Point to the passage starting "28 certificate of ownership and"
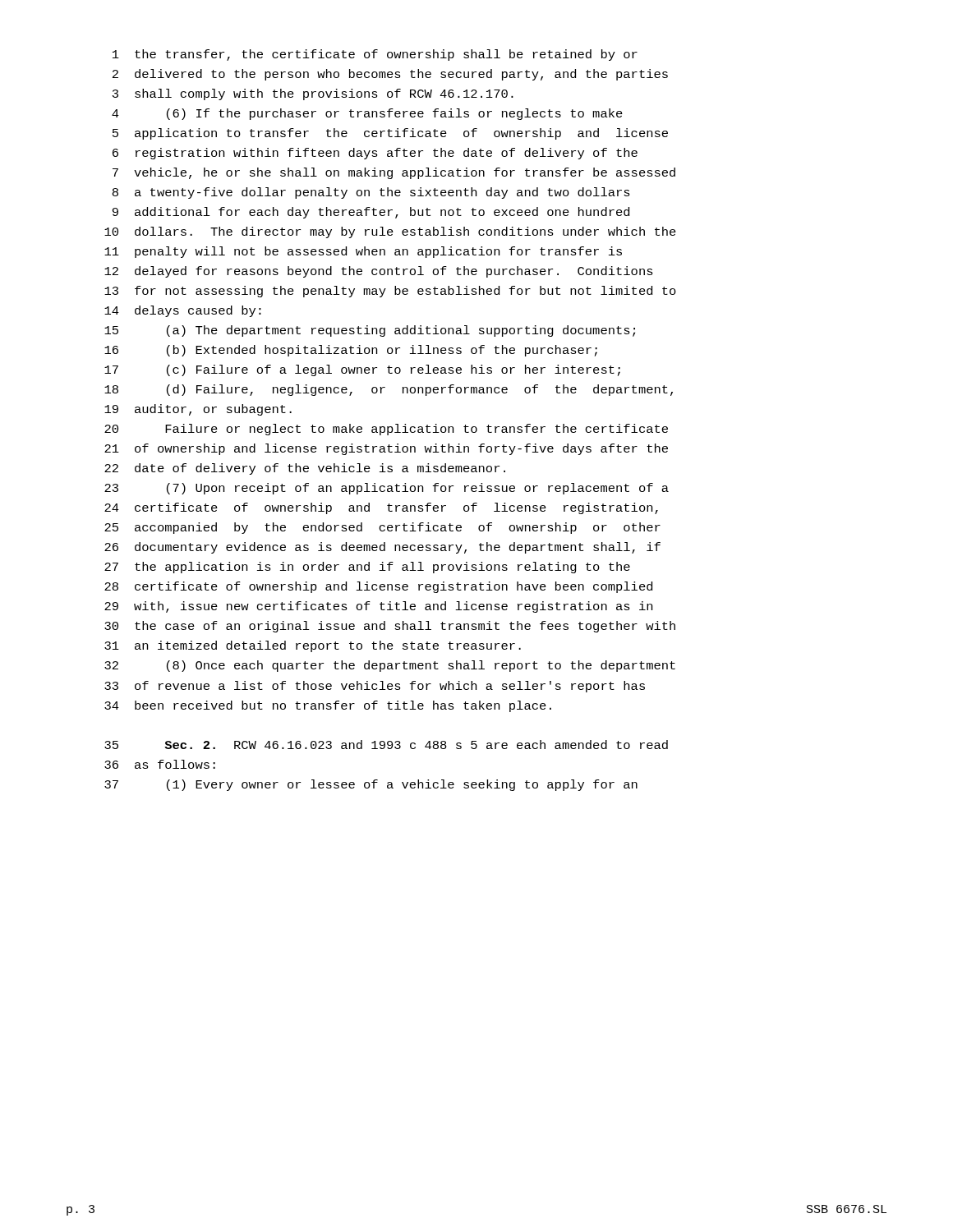The width and height of the screenshot is (953, 1232). [x=368, y=588]
